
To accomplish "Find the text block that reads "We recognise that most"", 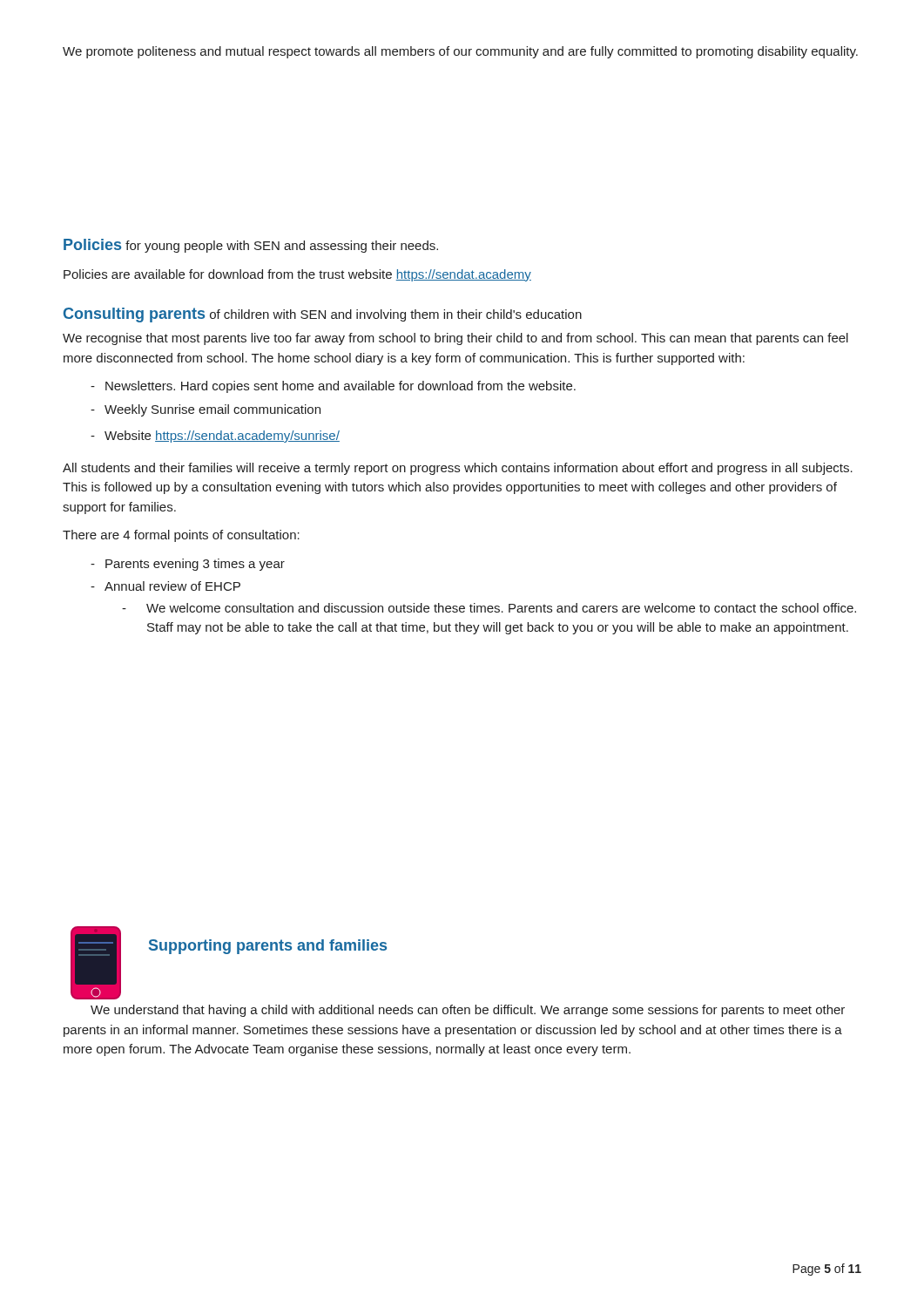I will pyautogui.click(x=462, y=348).
